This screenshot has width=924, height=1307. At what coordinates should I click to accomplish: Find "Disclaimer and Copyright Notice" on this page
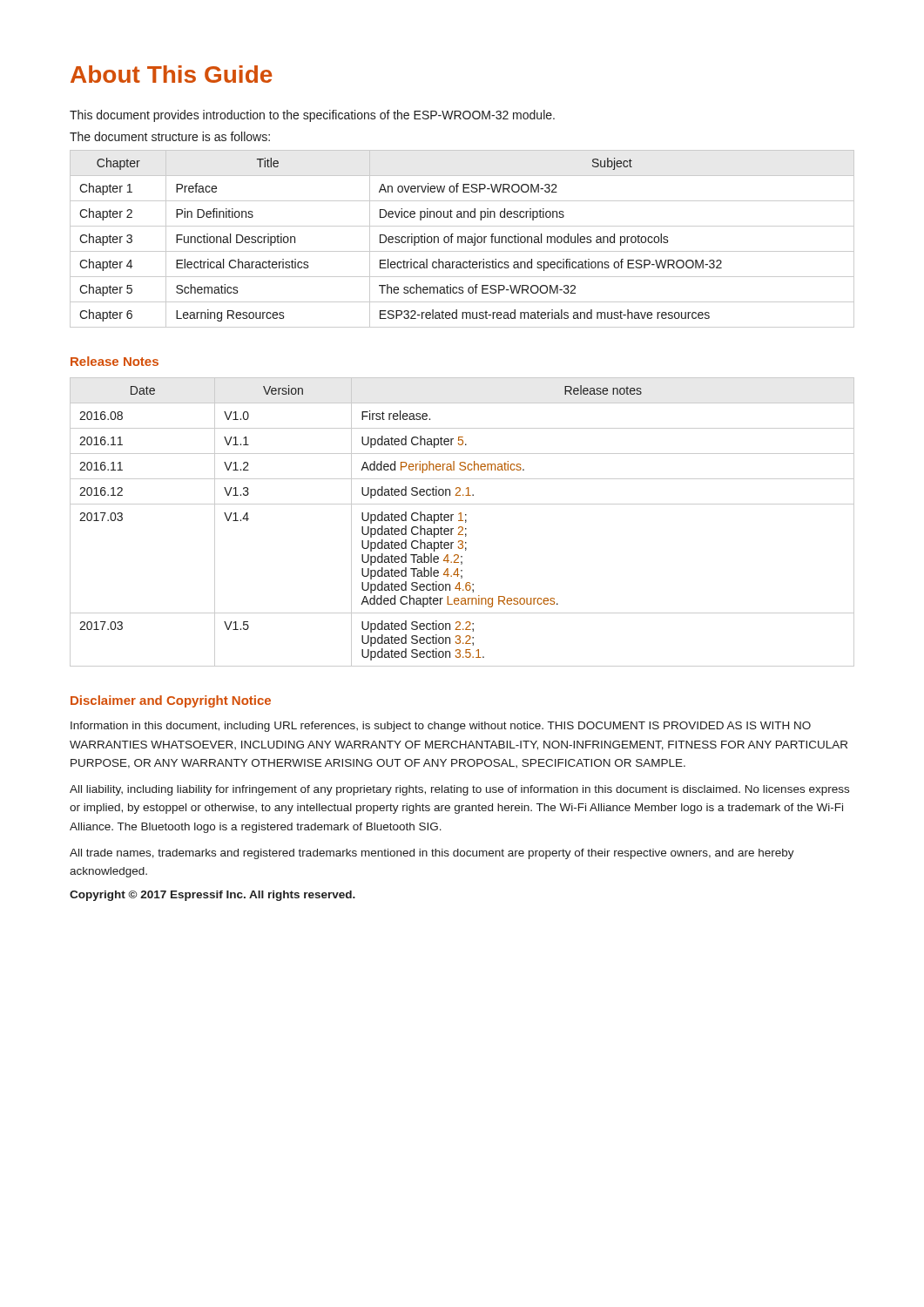coord(171,701)
